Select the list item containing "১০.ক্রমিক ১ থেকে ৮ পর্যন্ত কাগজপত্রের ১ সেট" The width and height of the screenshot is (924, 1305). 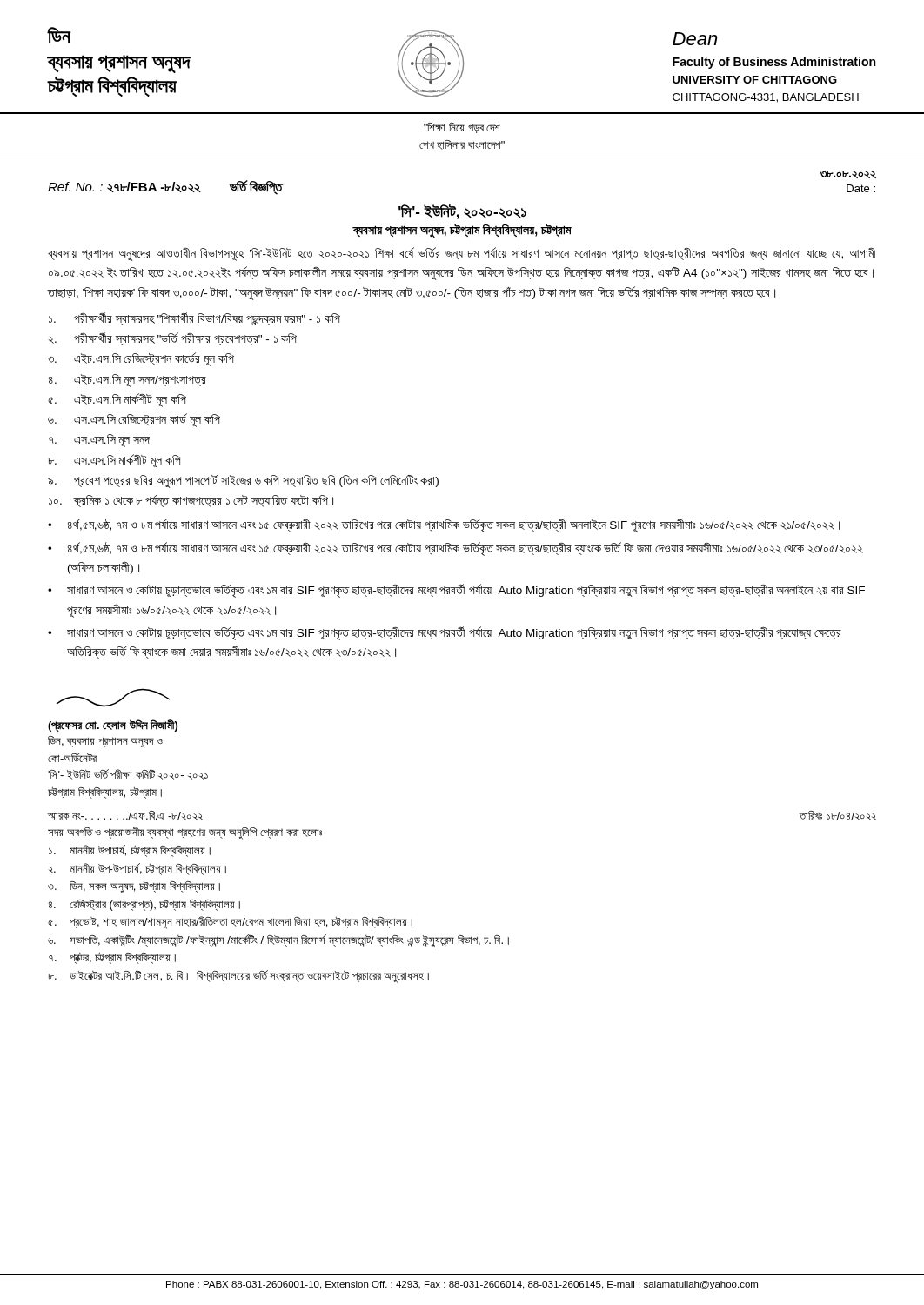pos(192,501)
